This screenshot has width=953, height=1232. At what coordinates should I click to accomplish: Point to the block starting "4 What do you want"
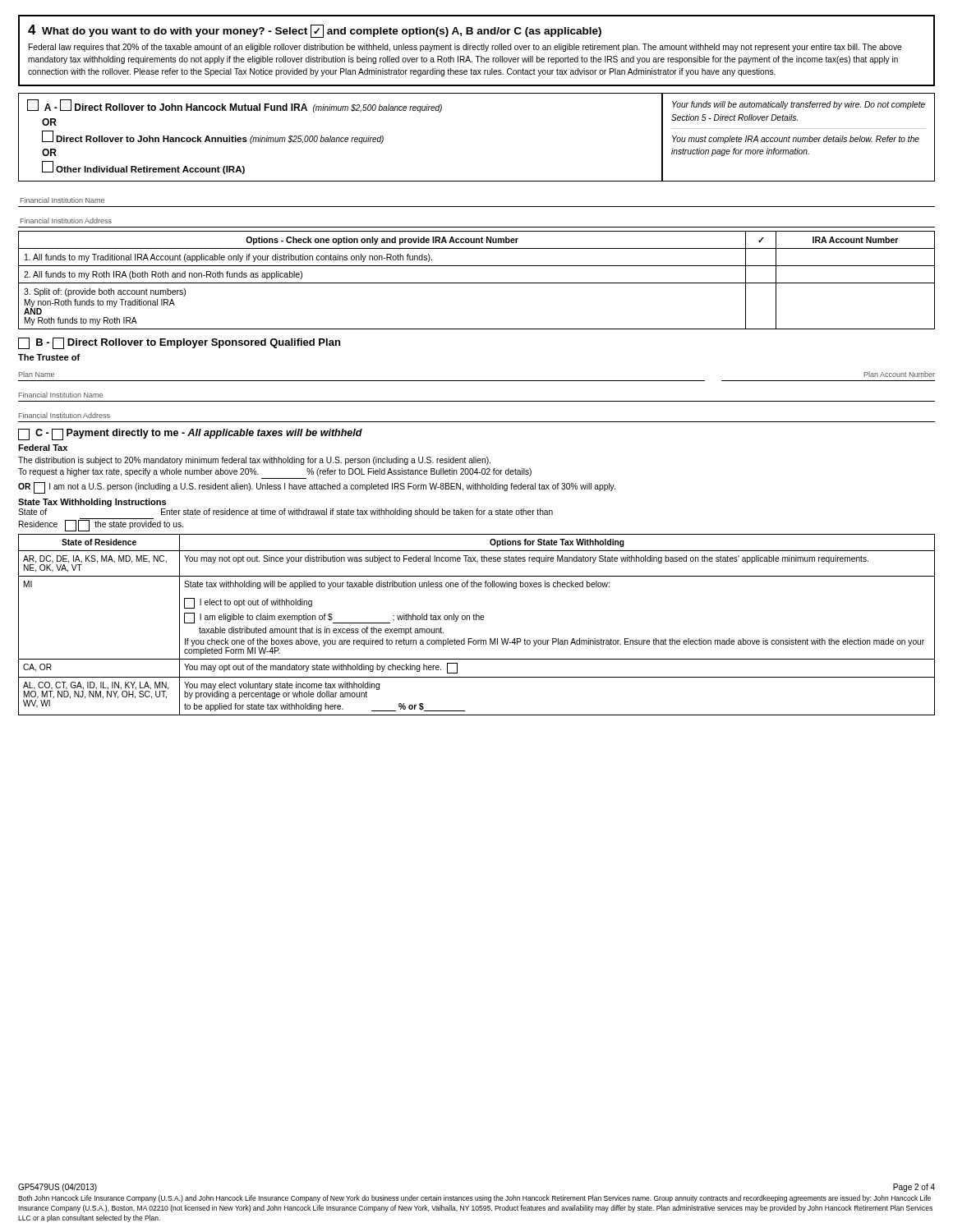point(476,50)
